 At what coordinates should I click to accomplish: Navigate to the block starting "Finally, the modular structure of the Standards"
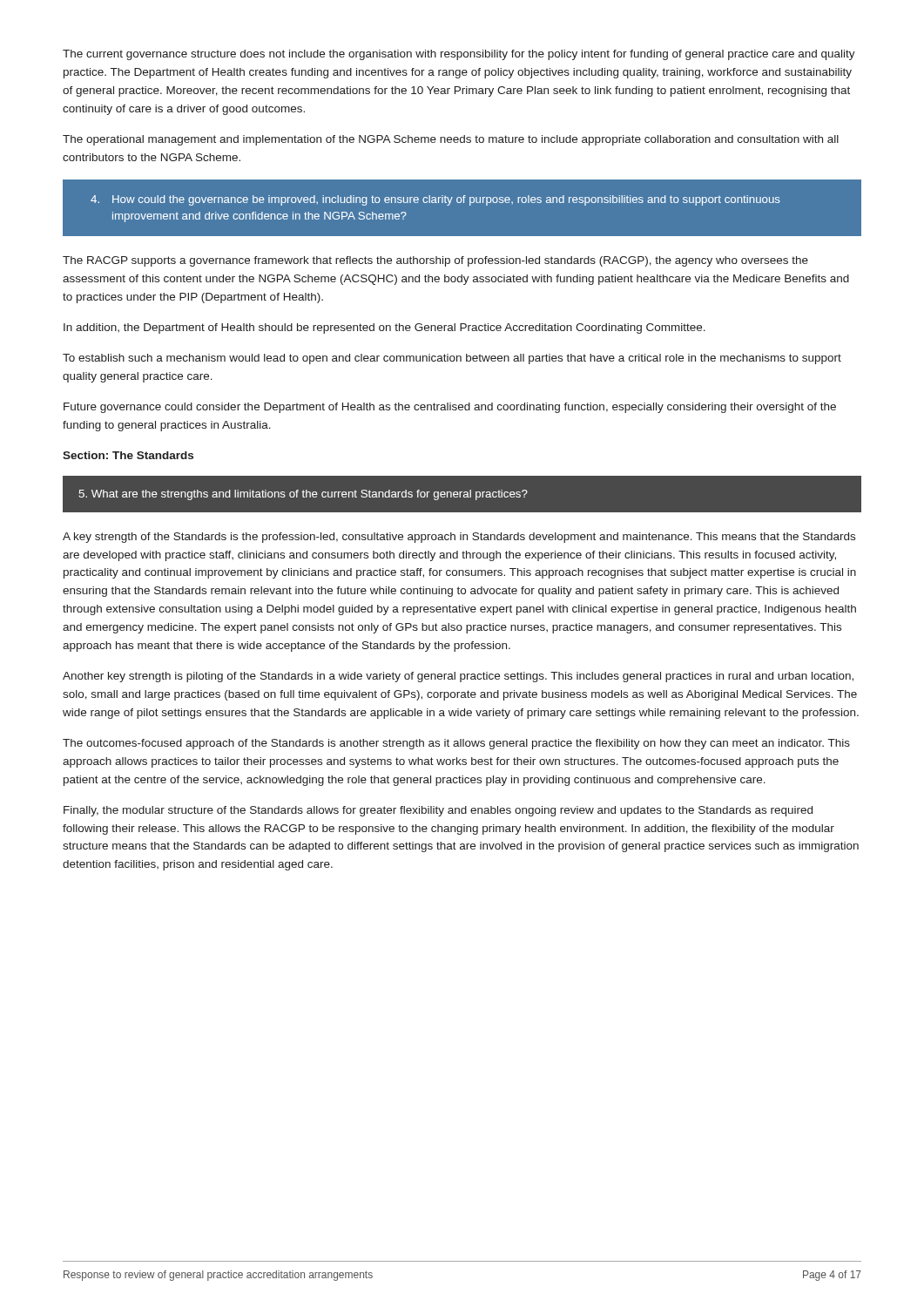click(x=462, y=838)
